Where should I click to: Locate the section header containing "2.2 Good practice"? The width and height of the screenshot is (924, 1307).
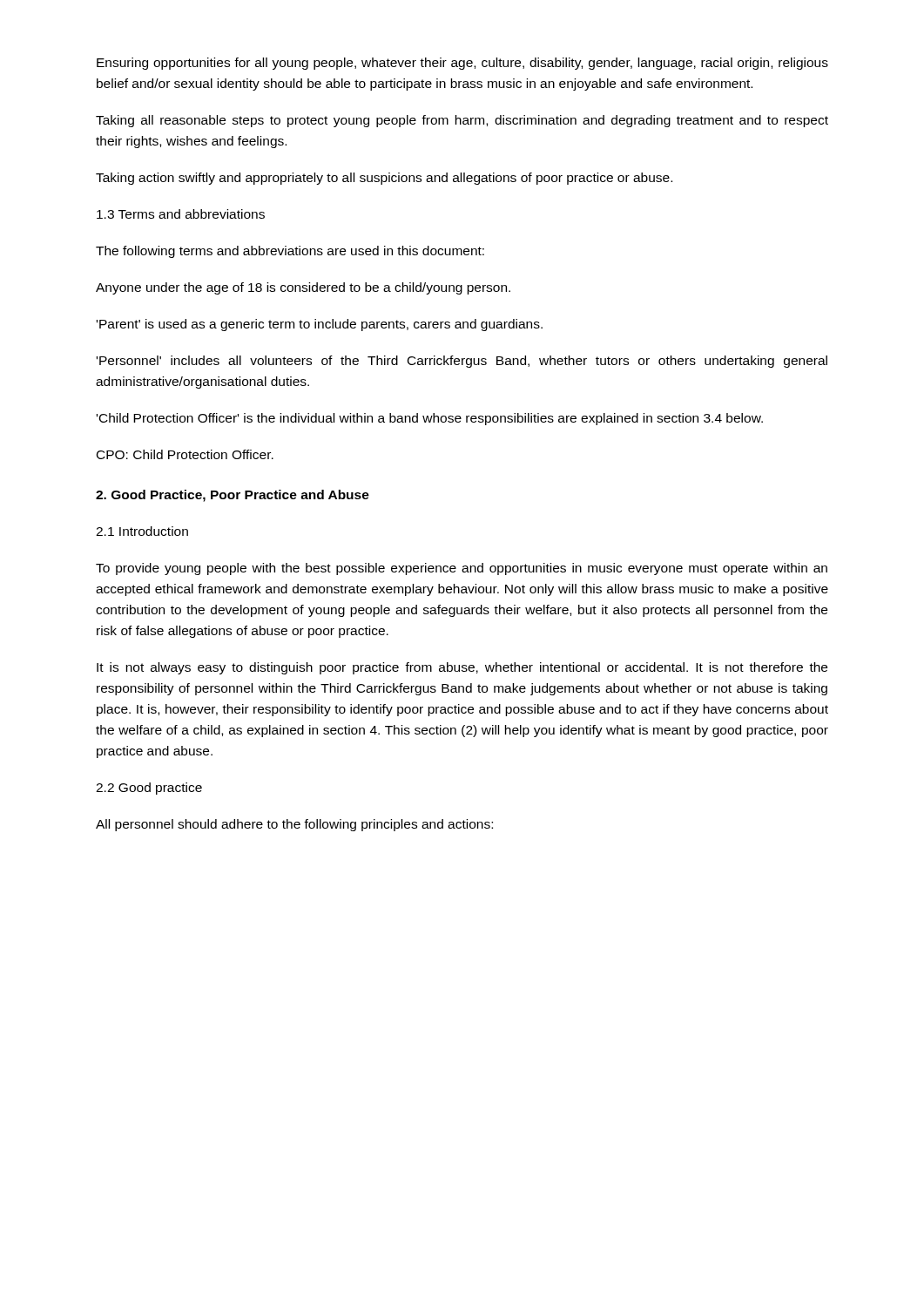click(149, 788)
